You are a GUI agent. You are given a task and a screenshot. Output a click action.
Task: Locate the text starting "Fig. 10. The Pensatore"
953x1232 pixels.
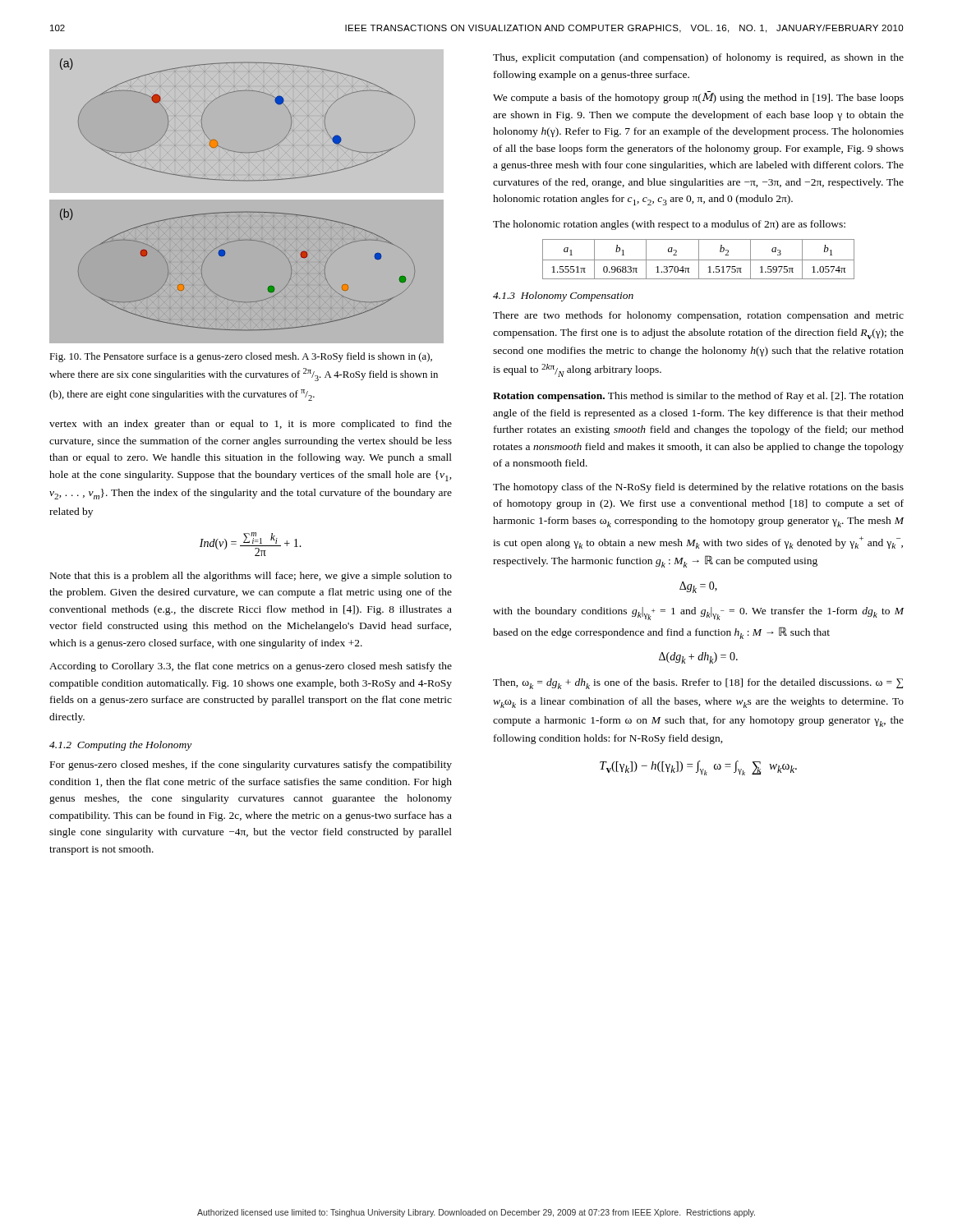pos(244,376)
